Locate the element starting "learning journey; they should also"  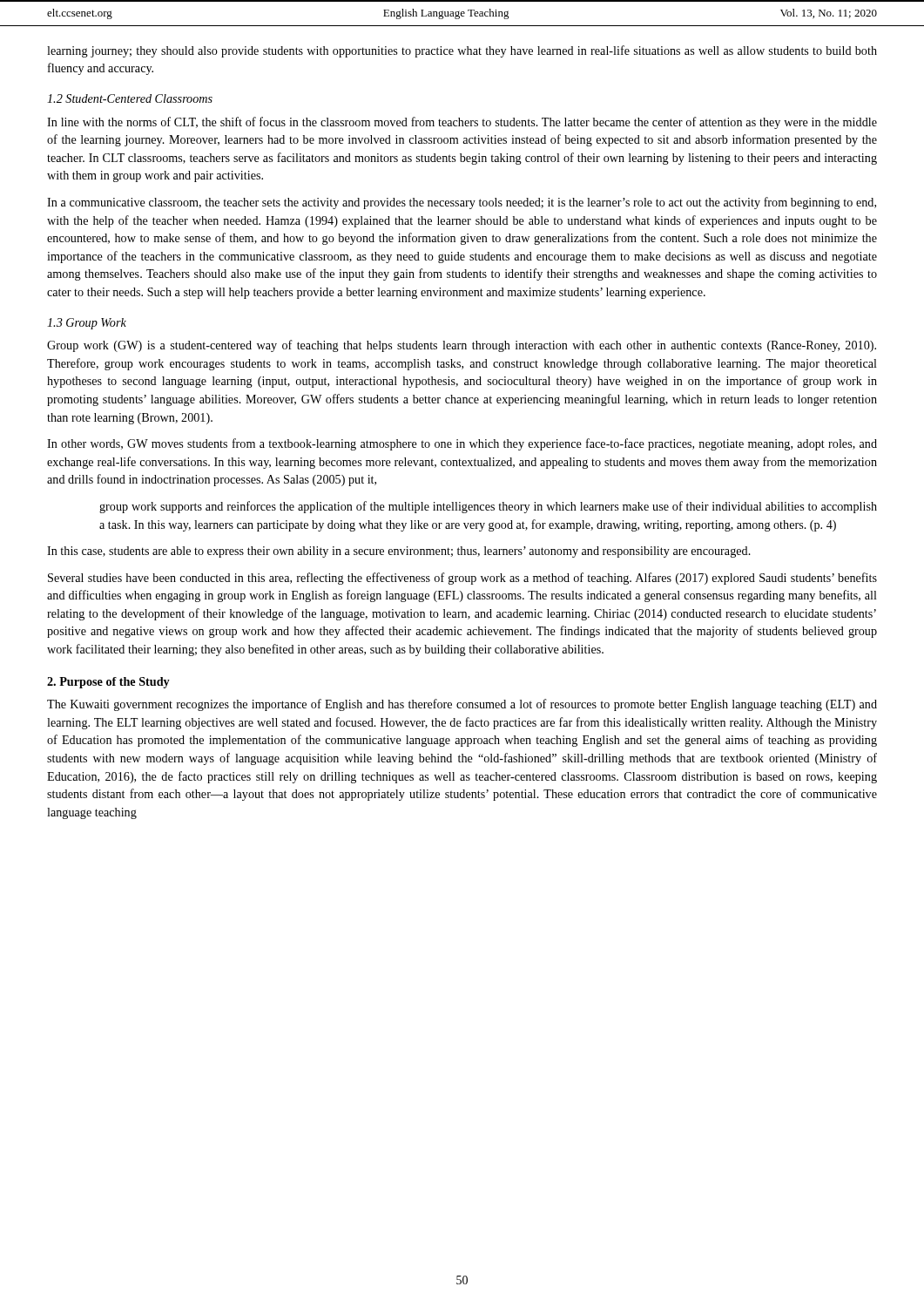462,60
